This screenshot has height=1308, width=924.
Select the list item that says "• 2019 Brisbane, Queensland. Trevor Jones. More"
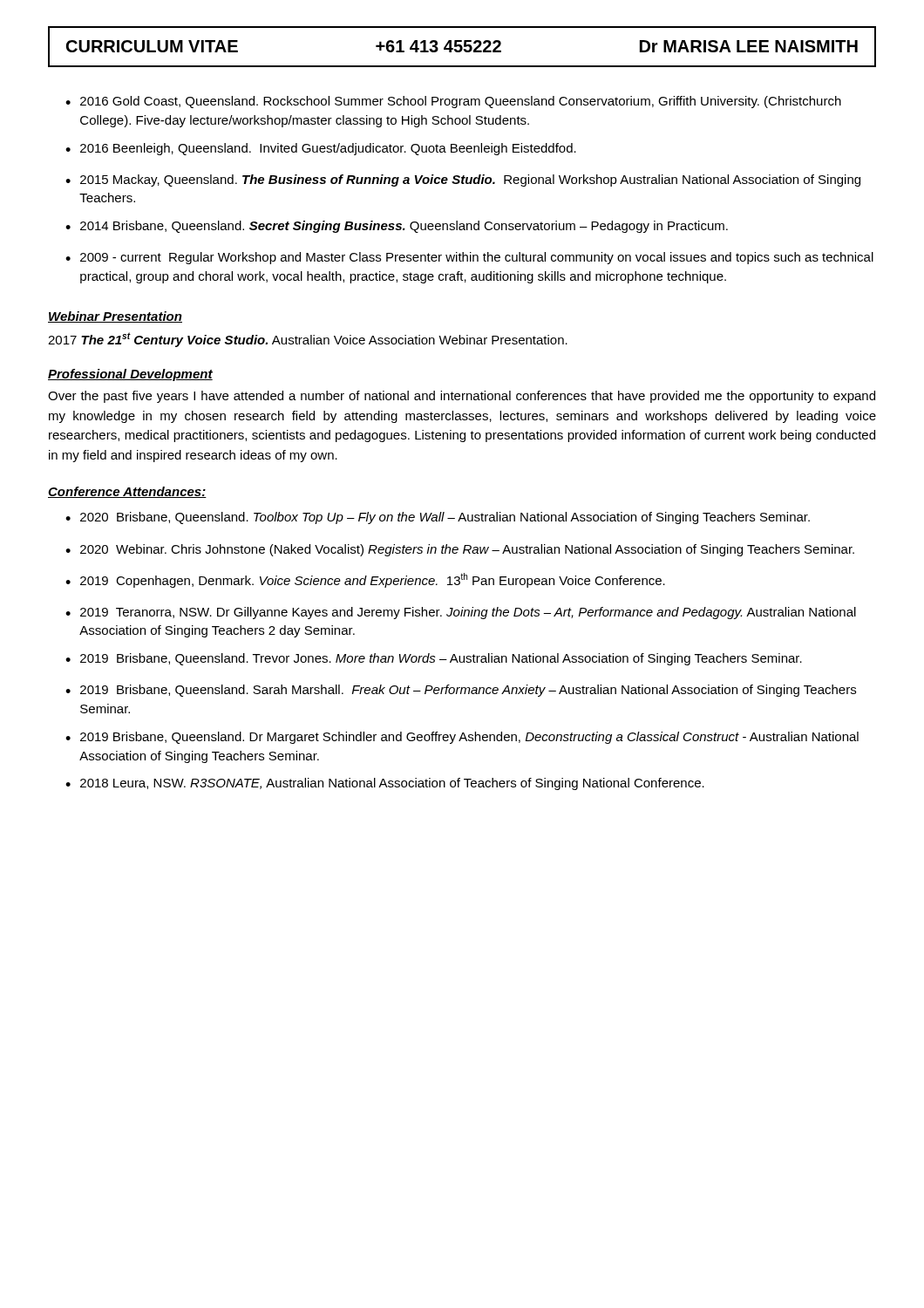pyautogui.click(x=434, y=660)
